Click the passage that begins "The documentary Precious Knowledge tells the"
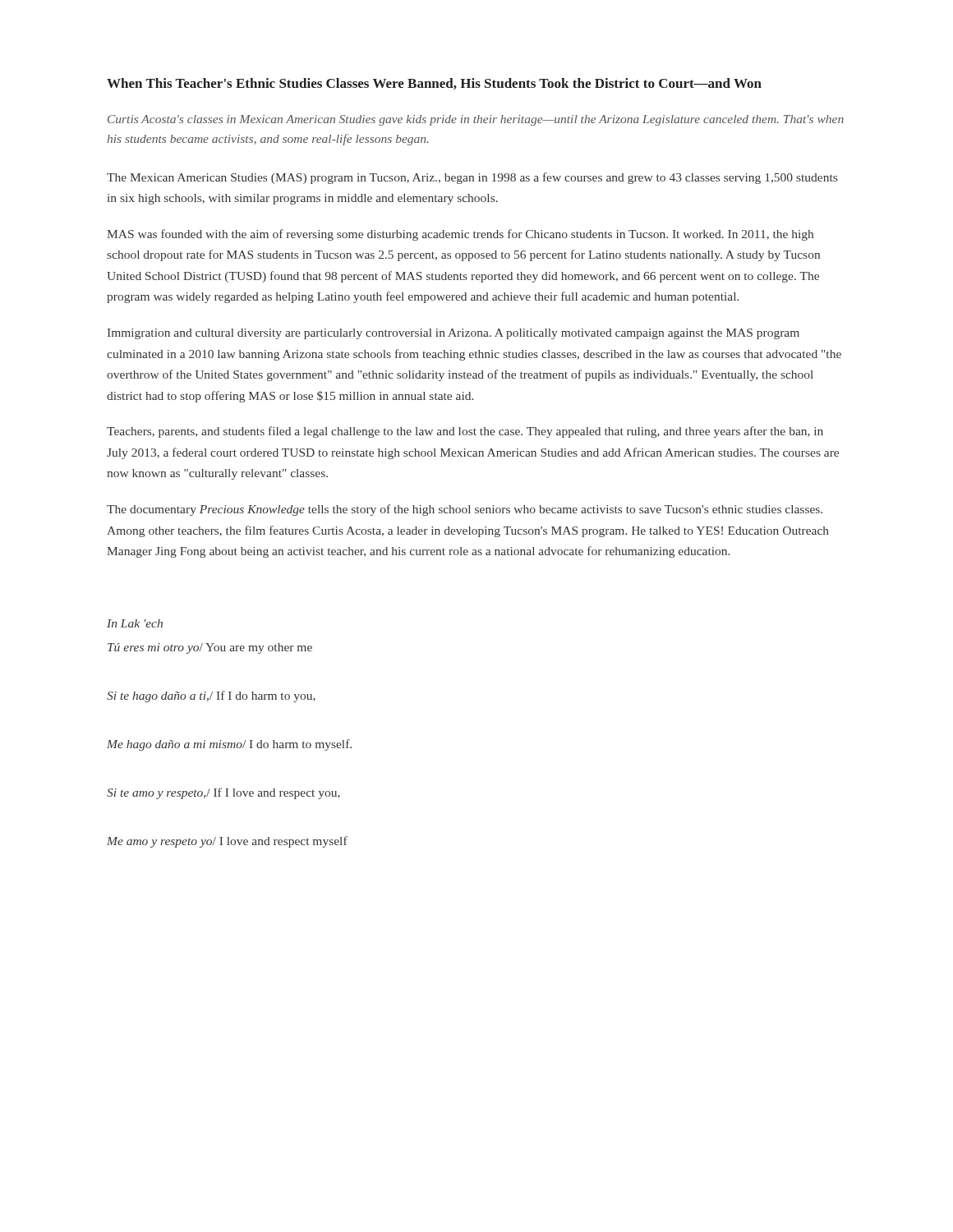 tap(468, 530)
